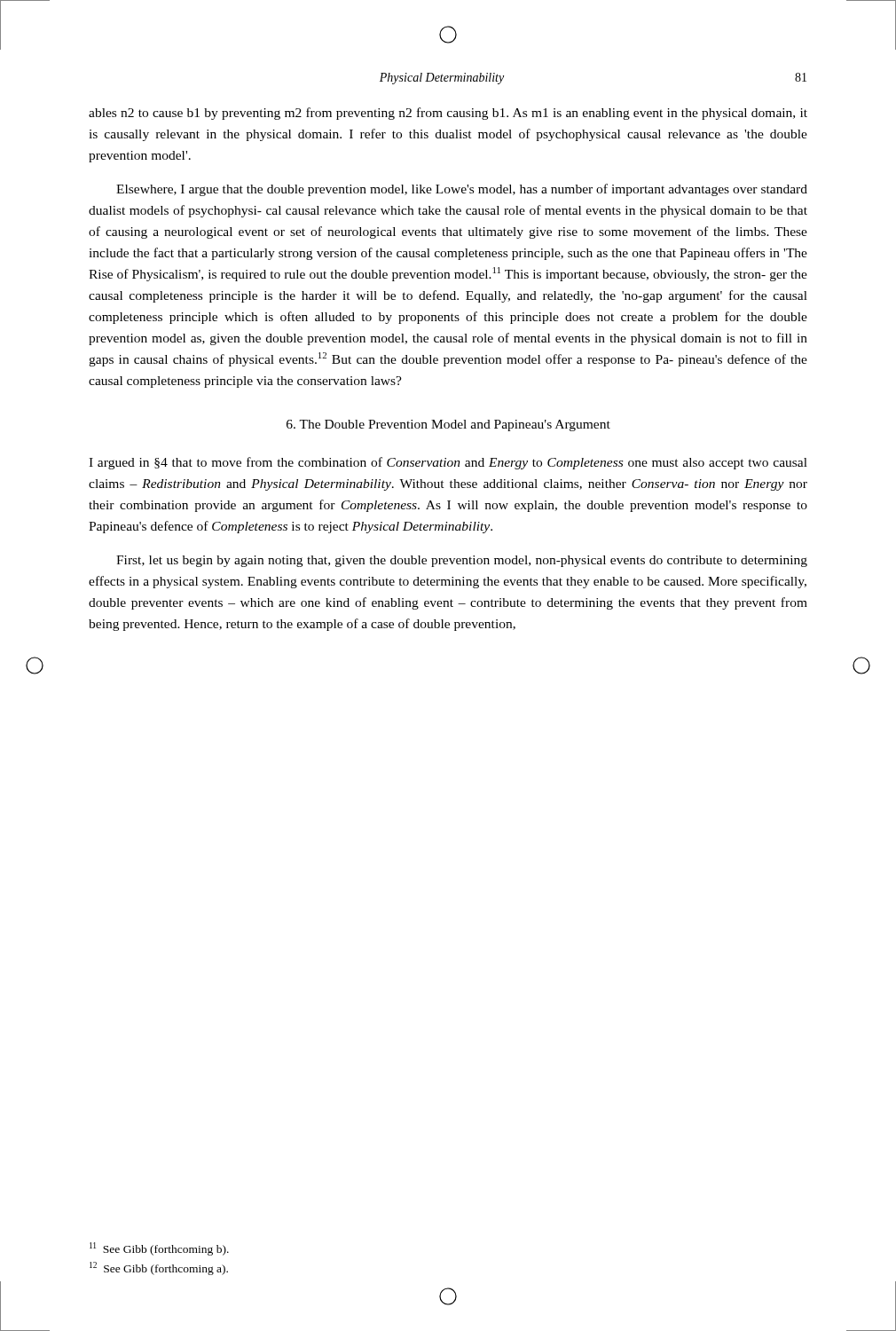896x1331 pixels.
Task: Click on the footnote that reads "11 See Gibb (forthcoming"
Action: pos(159,1249)
